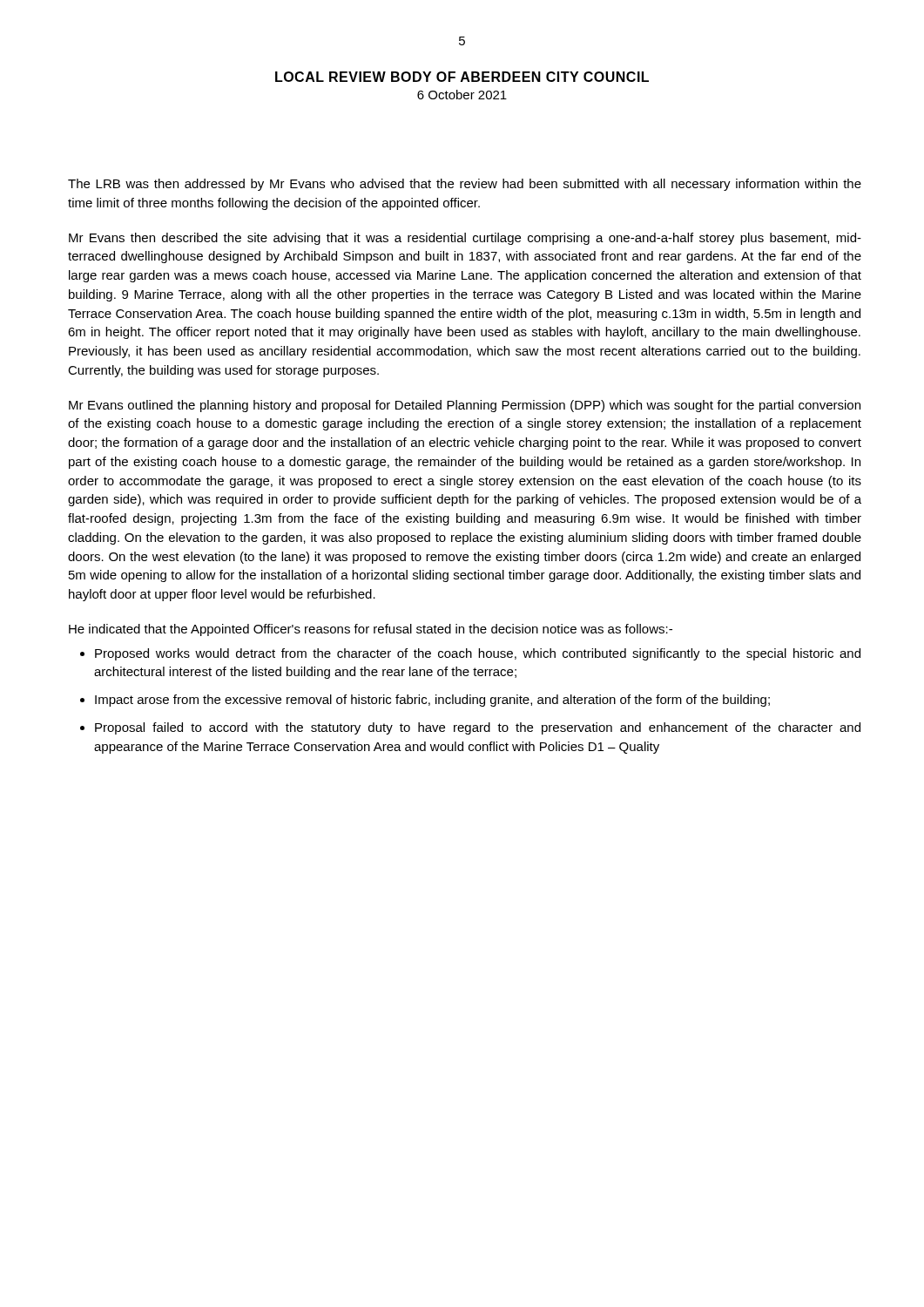Find the list item with the text "Proposal failed to accord with the"
Screen dimensions: 1307x924
click(478, 736)
